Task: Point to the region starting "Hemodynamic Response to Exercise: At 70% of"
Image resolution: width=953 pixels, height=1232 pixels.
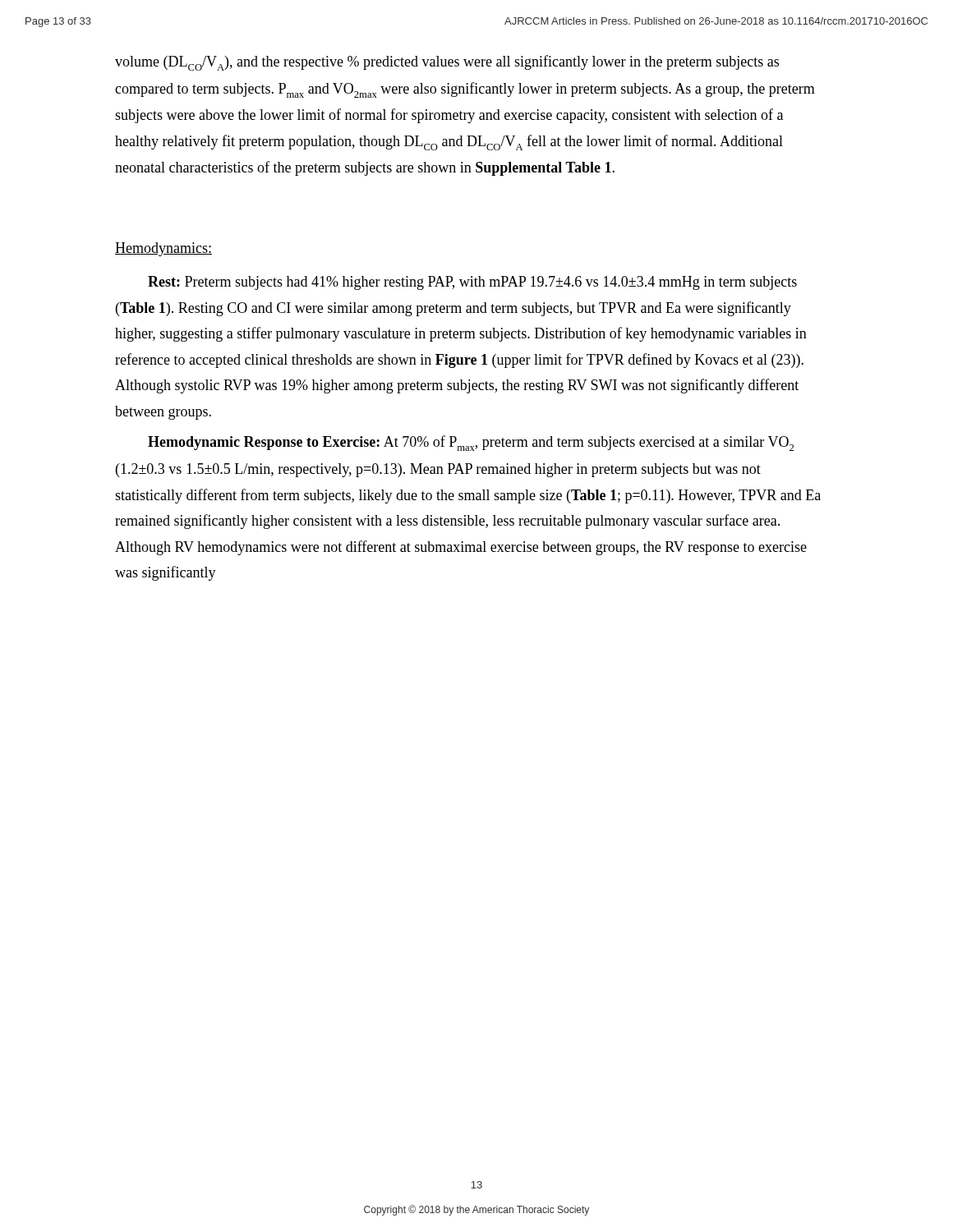Action: point(468,507)
